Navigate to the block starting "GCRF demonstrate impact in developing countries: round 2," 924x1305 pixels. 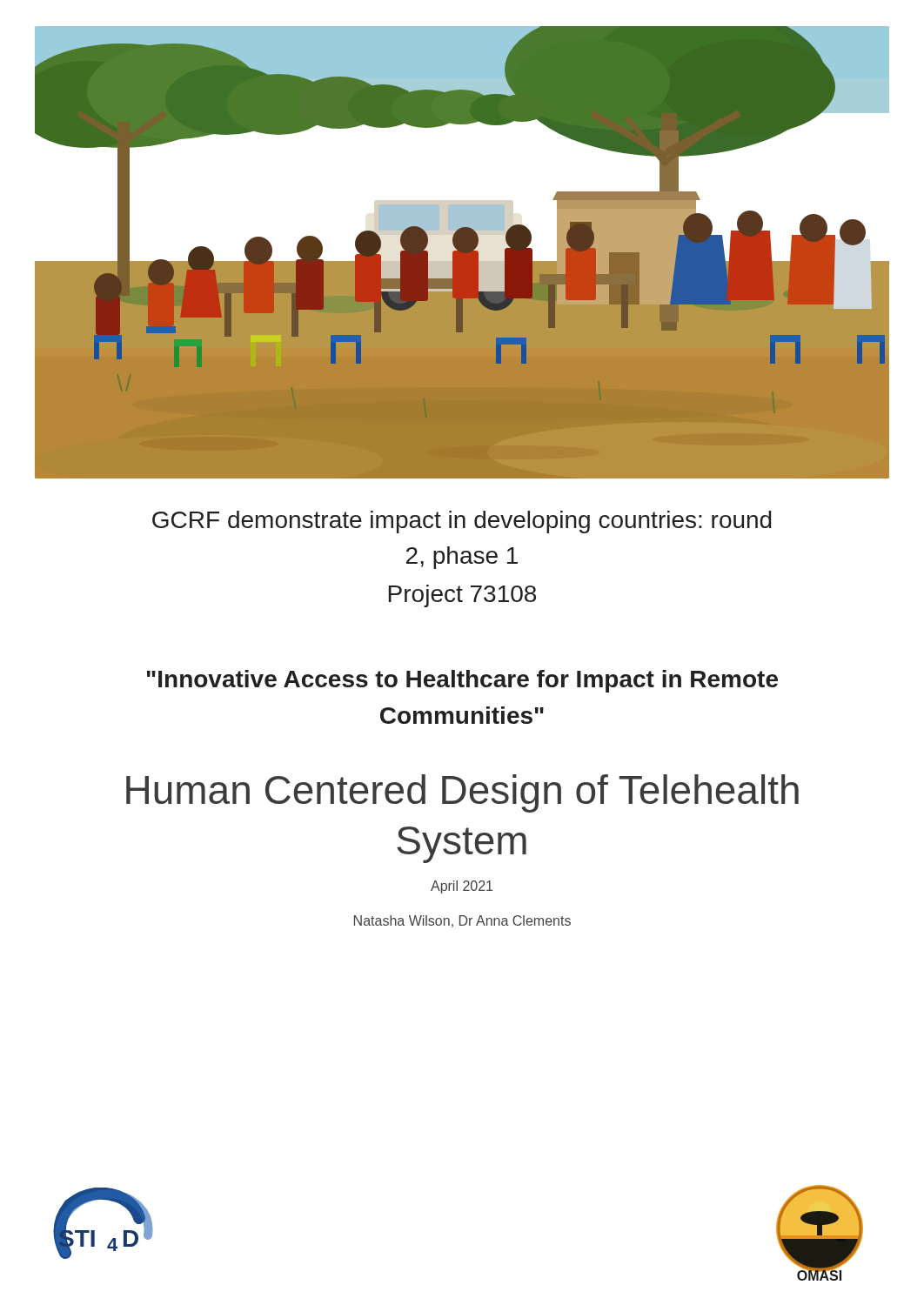[x=462, y=559]
